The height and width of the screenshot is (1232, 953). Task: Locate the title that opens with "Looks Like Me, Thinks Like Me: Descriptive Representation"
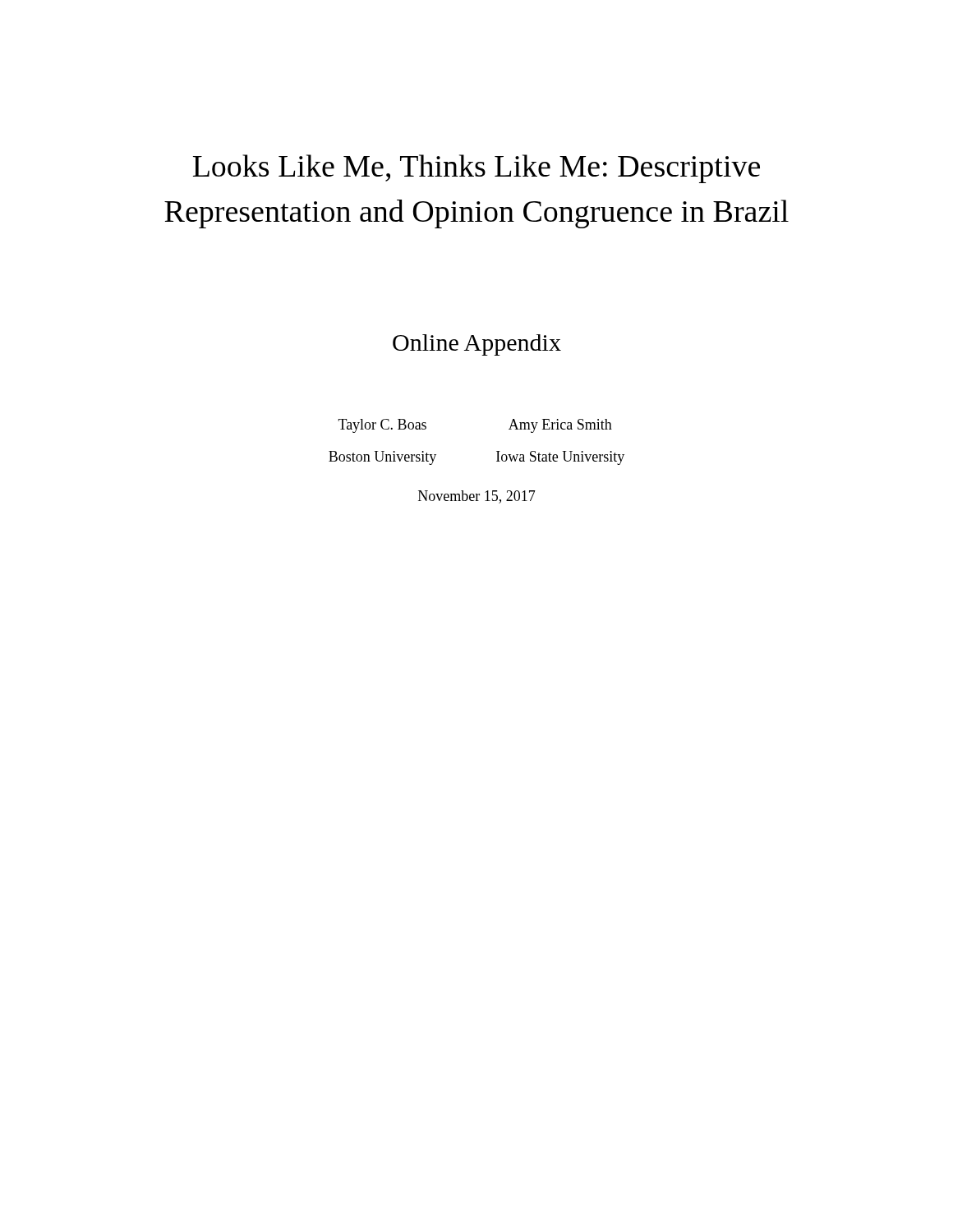(476, 189)
